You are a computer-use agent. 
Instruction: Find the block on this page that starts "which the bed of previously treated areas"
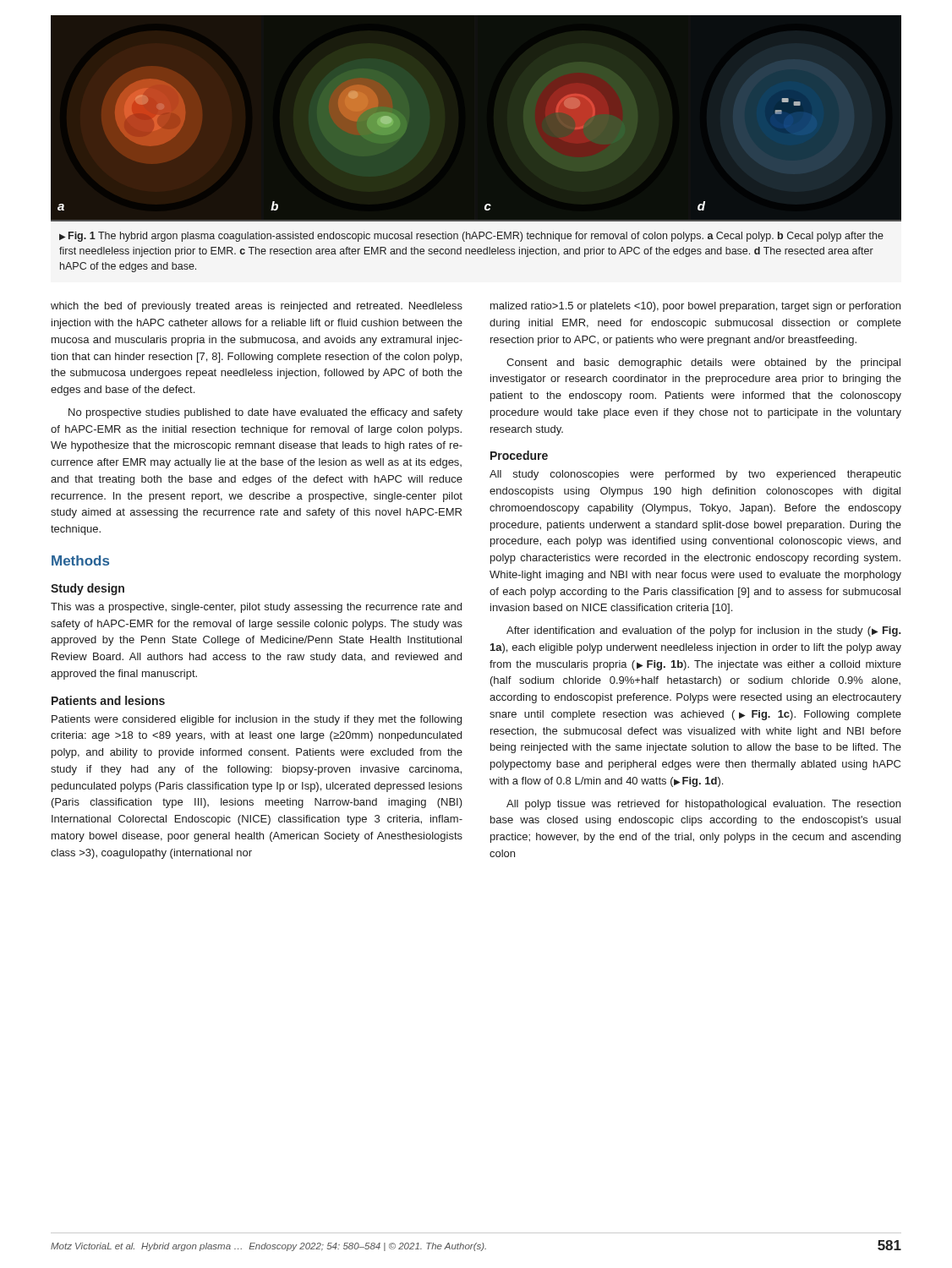point(257,418)
